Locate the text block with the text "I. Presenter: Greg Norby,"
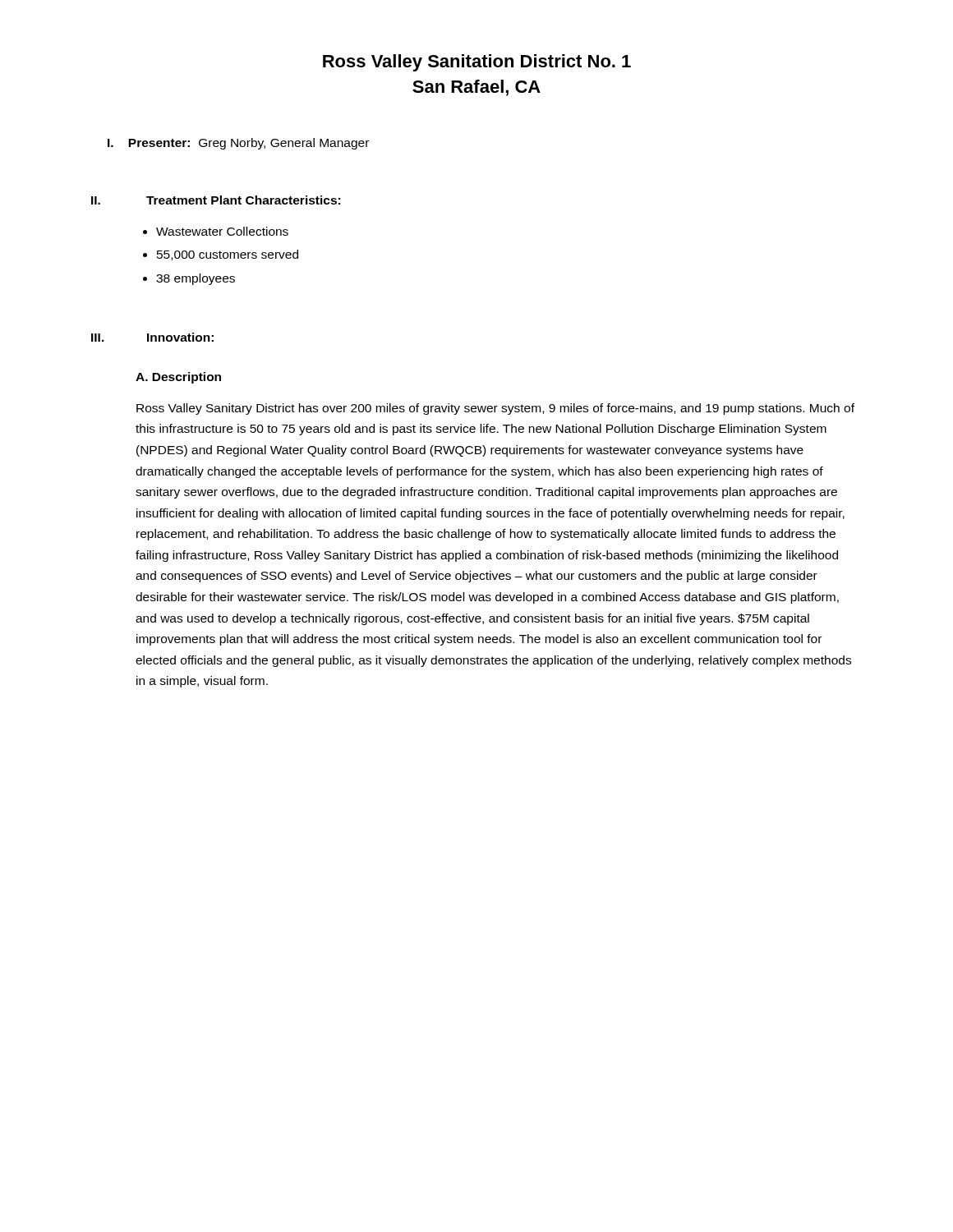Viewport: 953px width, 1232px height. point(238,144)
